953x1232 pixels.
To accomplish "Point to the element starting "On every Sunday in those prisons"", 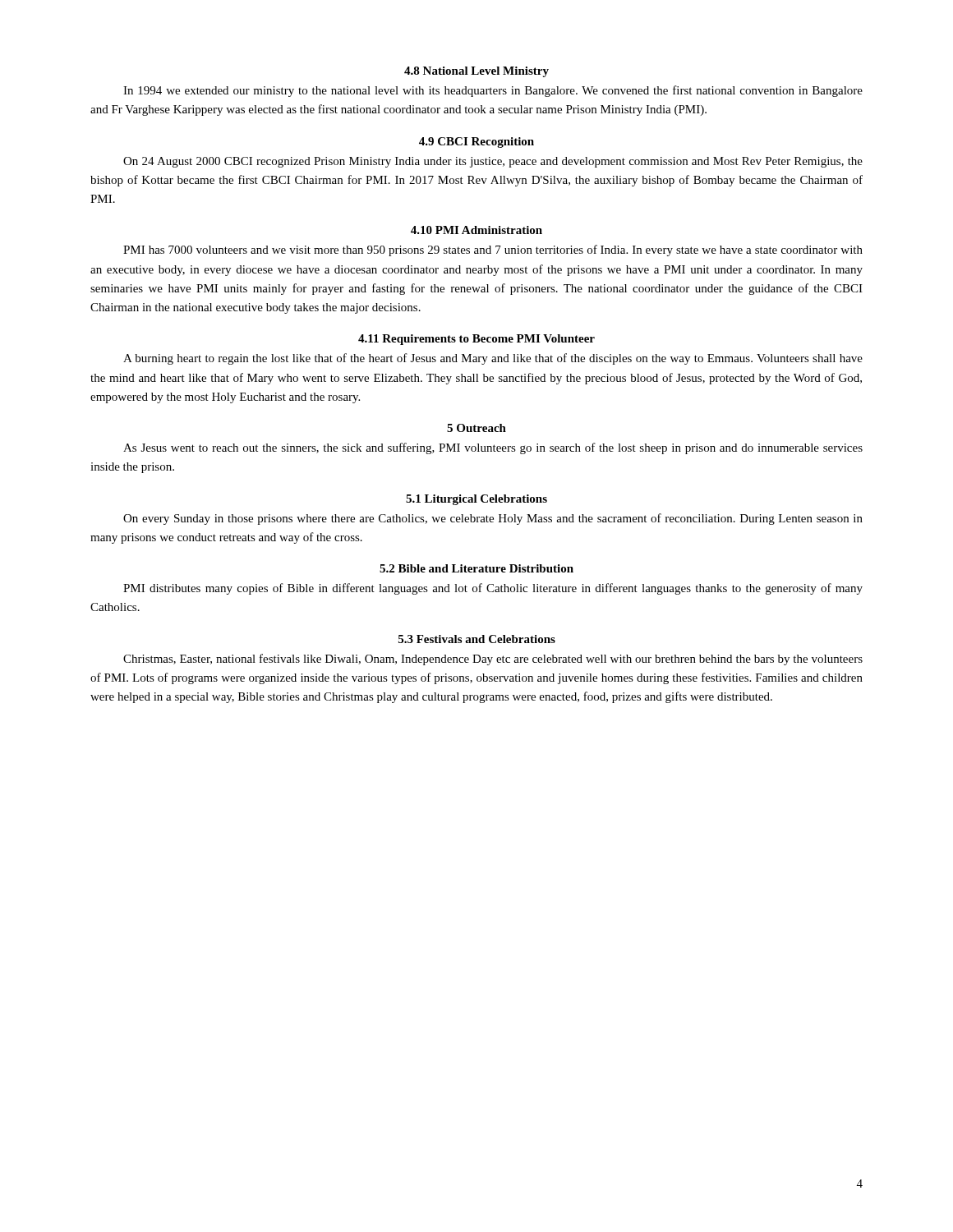I will [x=476, y=527].
